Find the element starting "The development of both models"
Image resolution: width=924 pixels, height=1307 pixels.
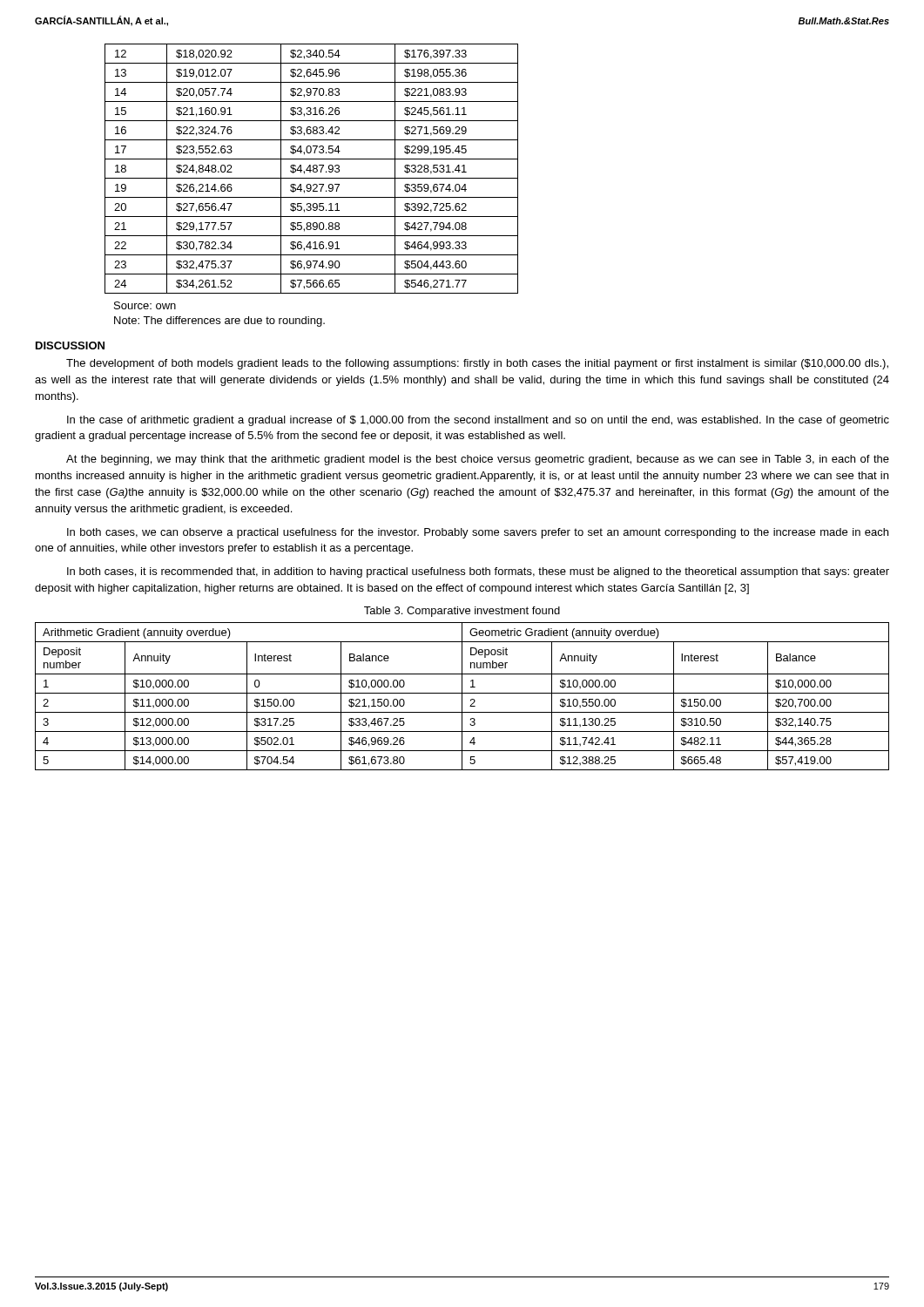pyautogui.click(x=462, y=379)
